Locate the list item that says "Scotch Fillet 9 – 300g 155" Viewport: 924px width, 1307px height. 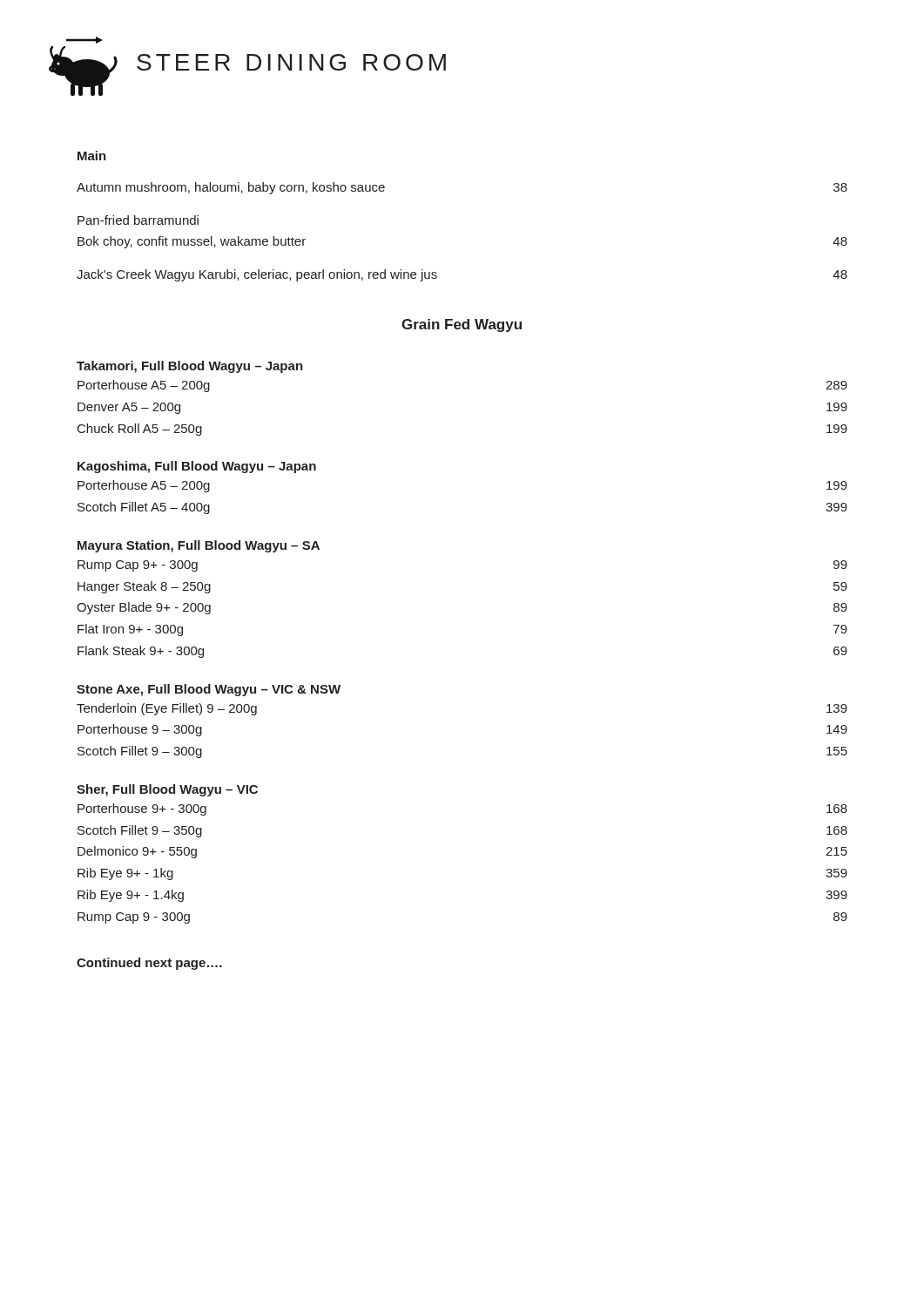(x=142, y=752)
